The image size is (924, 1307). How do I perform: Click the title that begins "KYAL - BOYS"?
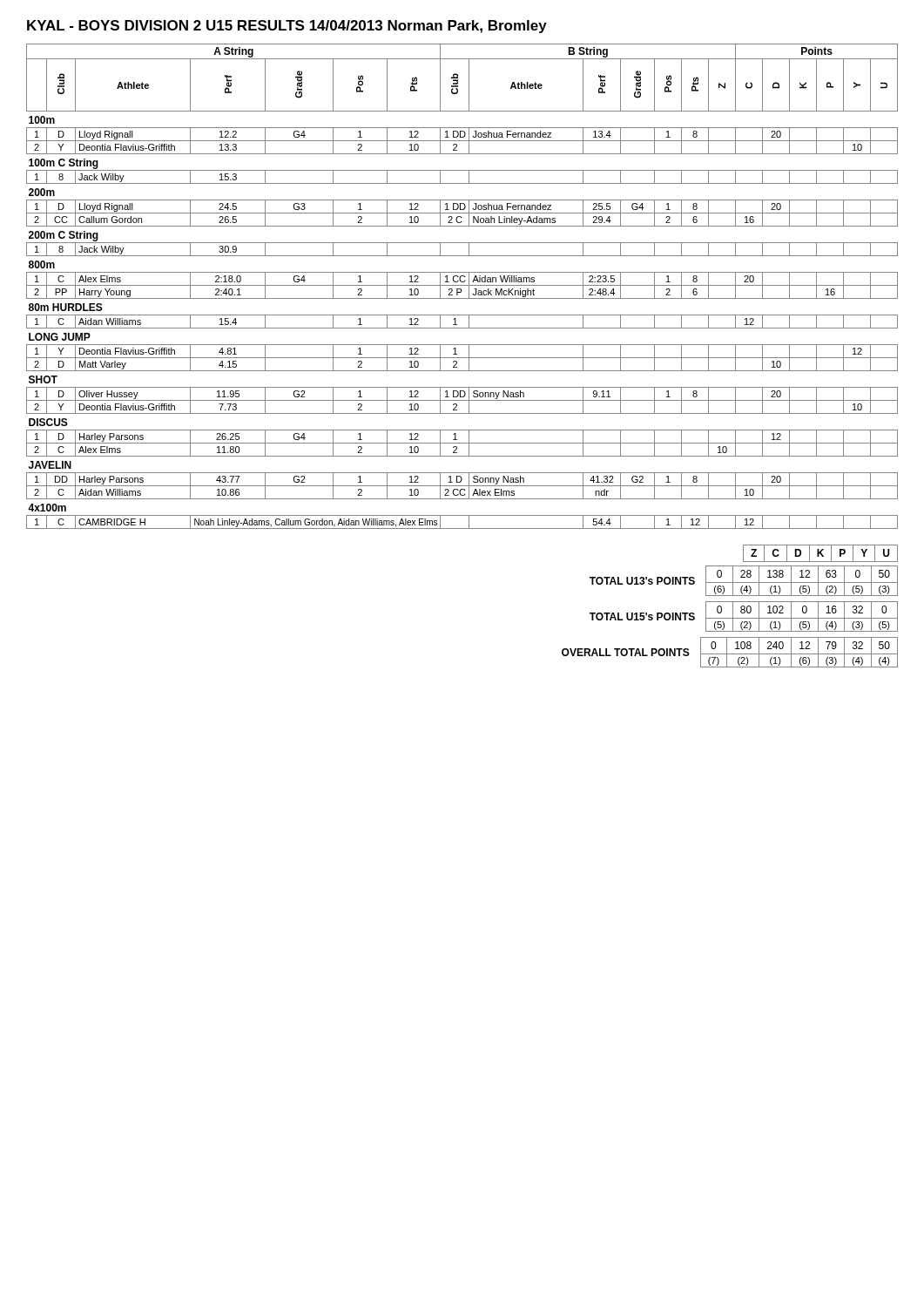pyautogui.click(x=286, y=26)
